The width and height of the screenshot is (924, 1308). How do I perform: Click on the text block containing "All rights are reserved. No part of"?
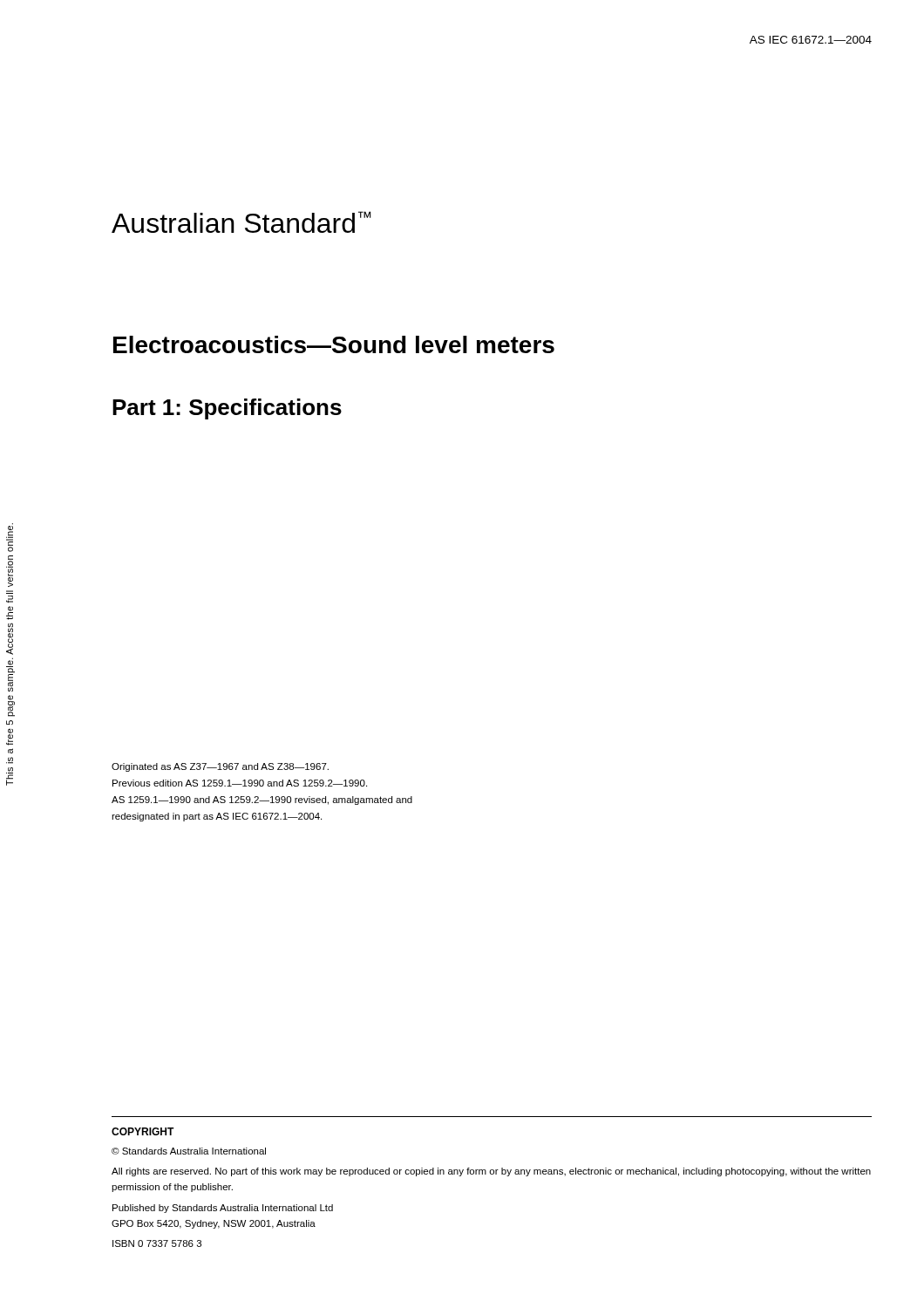(x=491, y=1179)
